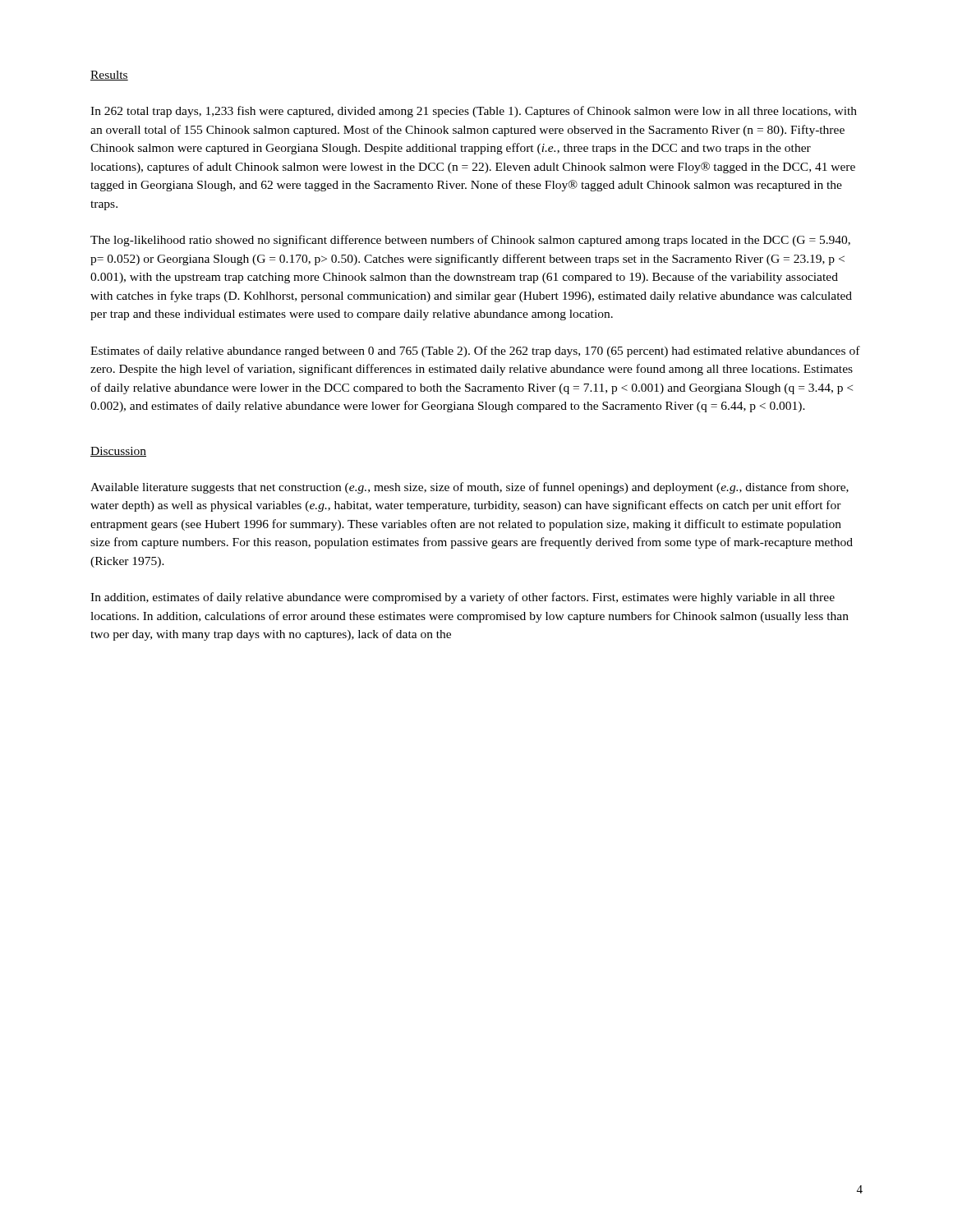
Task: Locate the text block with the text "In 262 total trap days, 1,233"
Action: 474,157
